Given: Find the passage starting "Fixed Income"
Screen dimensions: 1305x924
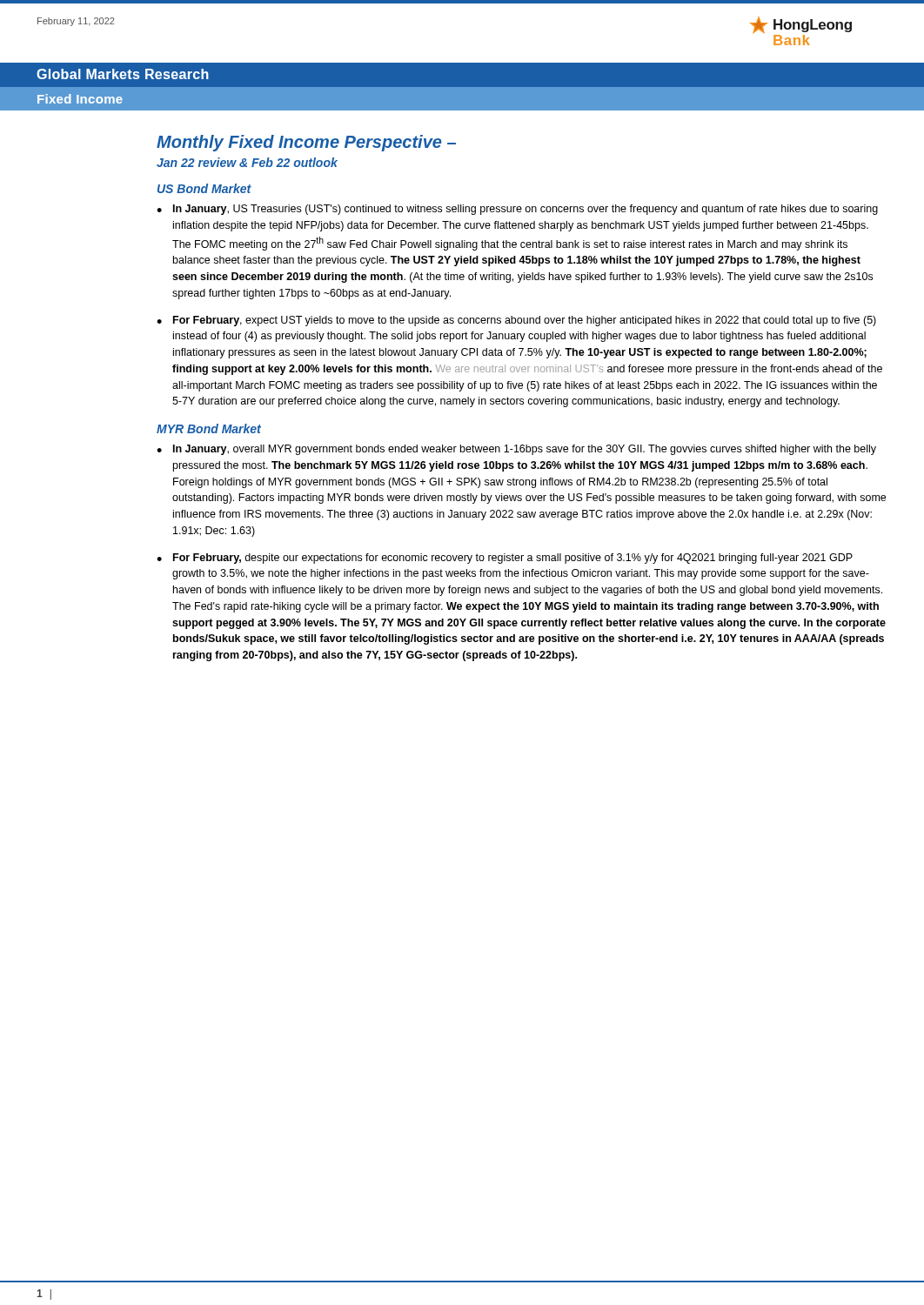Looking at the screenshot, I should (x=80, y=99).
